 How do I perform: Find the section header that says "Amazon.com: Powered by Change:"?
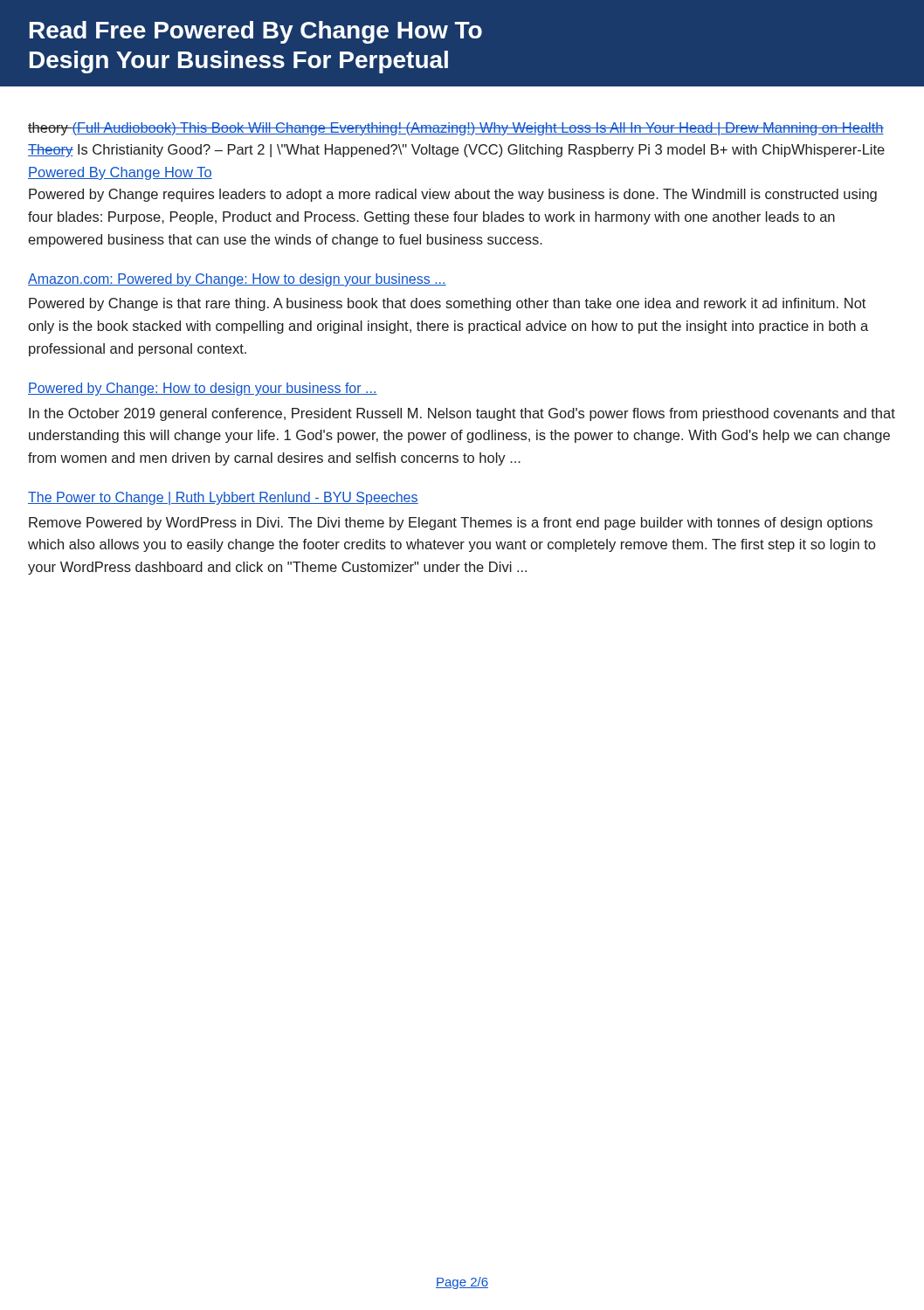[237, 280]
